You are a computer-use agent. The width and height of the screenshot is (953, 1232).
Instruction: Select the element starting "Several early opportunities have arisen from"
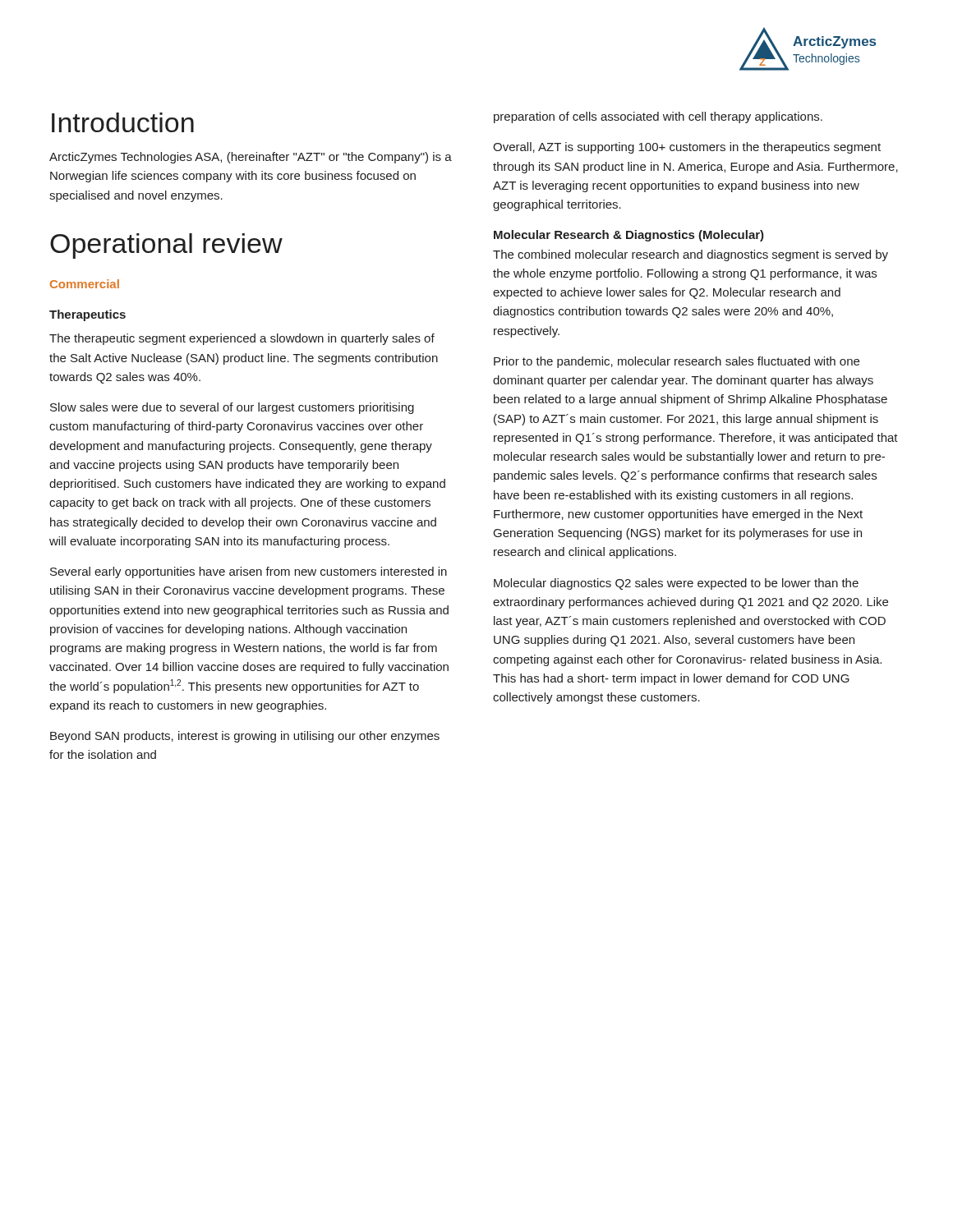(251, 638)
